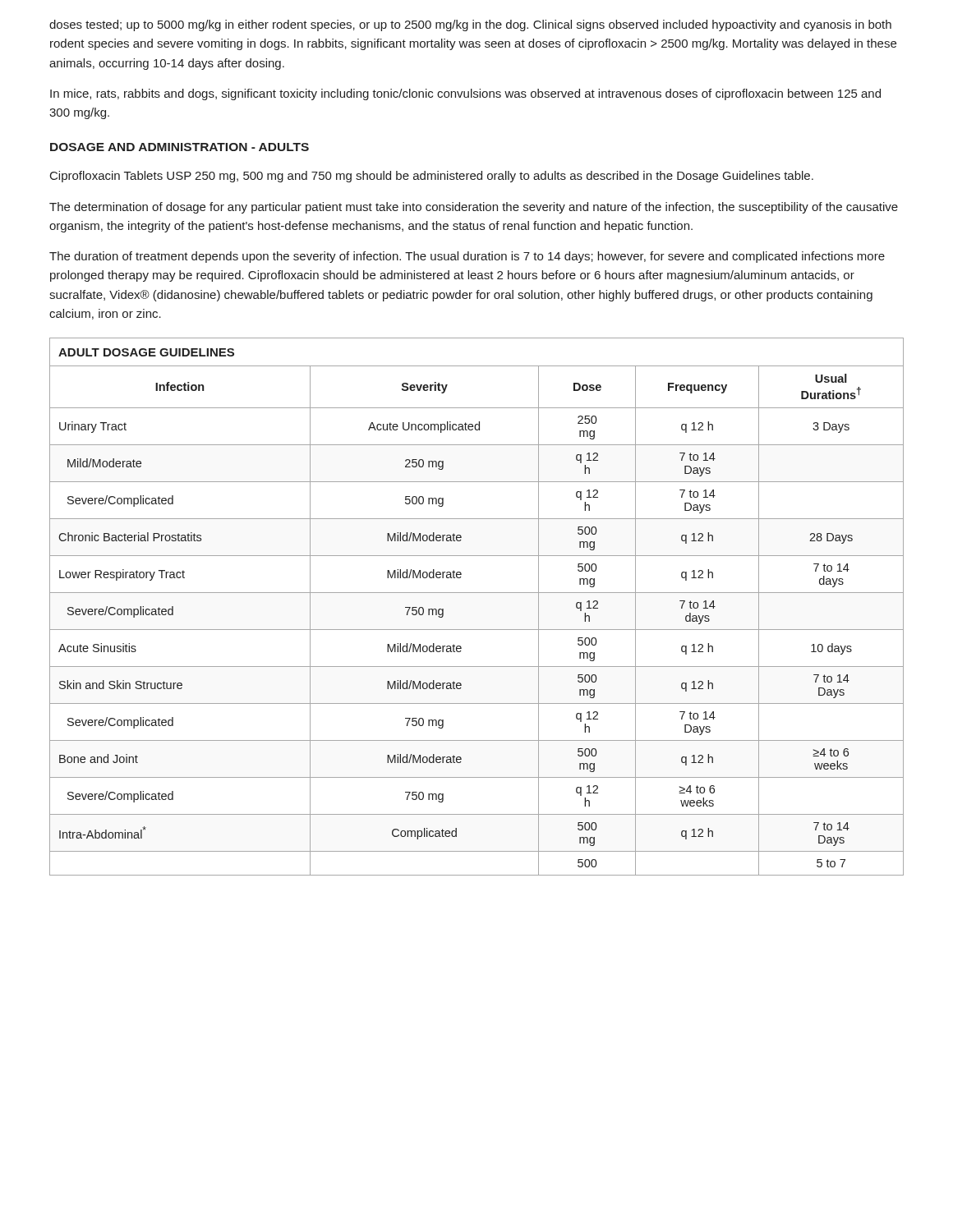
Task: Locate the text block starting "Ciprofloxacin Tablets USP 250"
Action: [x=432, y=176]
